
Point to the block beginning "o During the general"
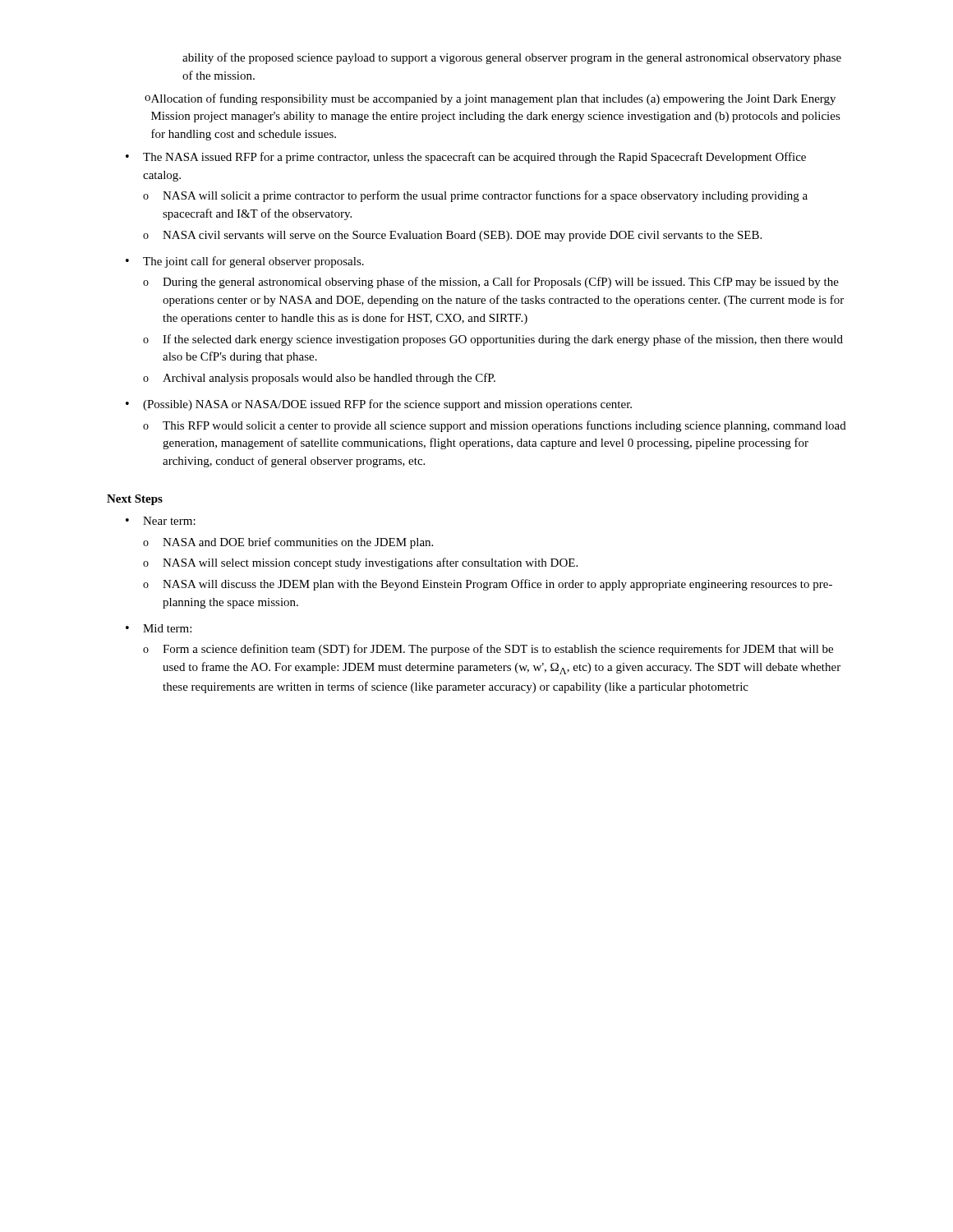pyautogui.click(x=495, y=301)
